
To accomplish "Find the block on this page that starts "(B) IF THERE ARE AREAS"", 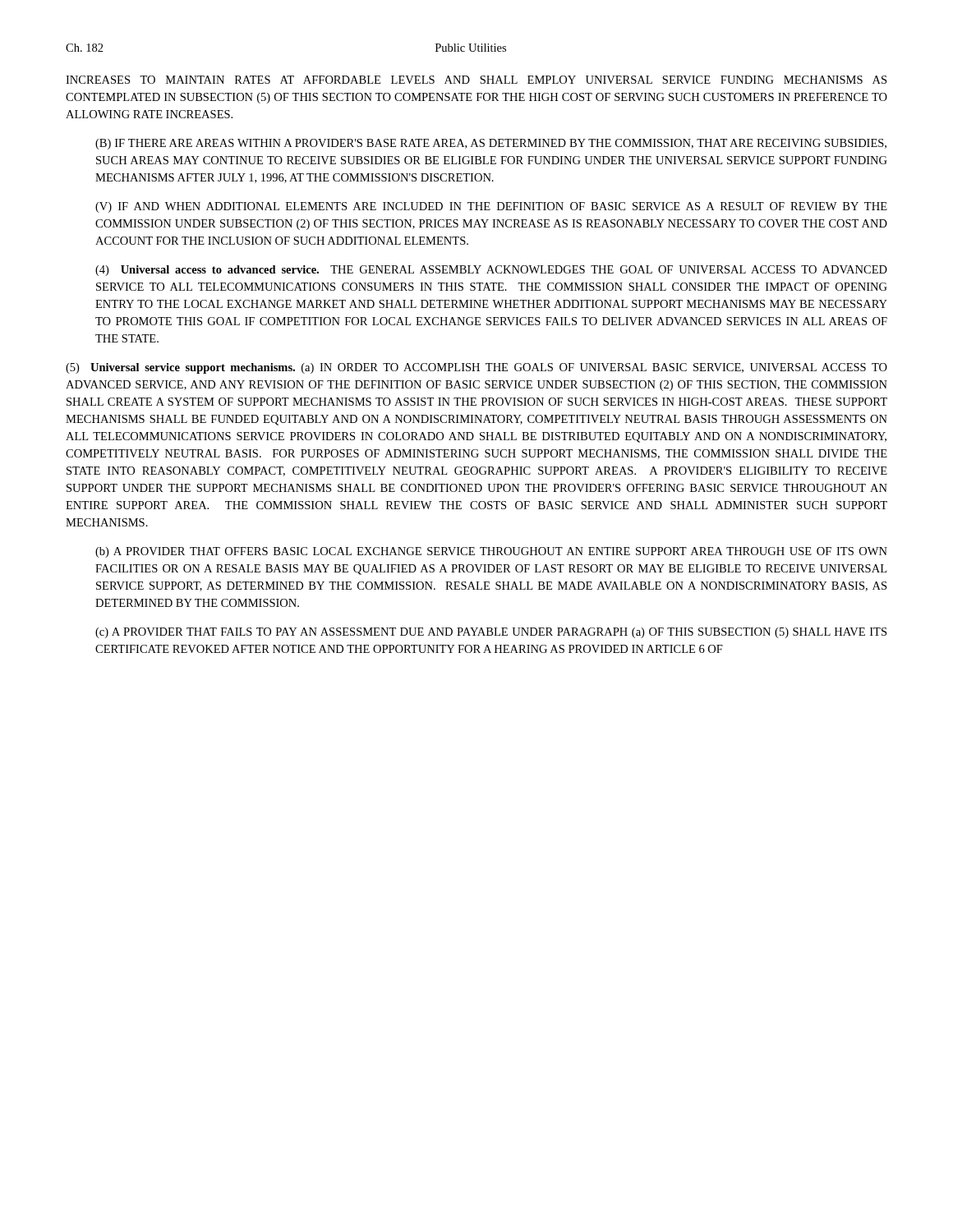I will [x=491, y=160].
